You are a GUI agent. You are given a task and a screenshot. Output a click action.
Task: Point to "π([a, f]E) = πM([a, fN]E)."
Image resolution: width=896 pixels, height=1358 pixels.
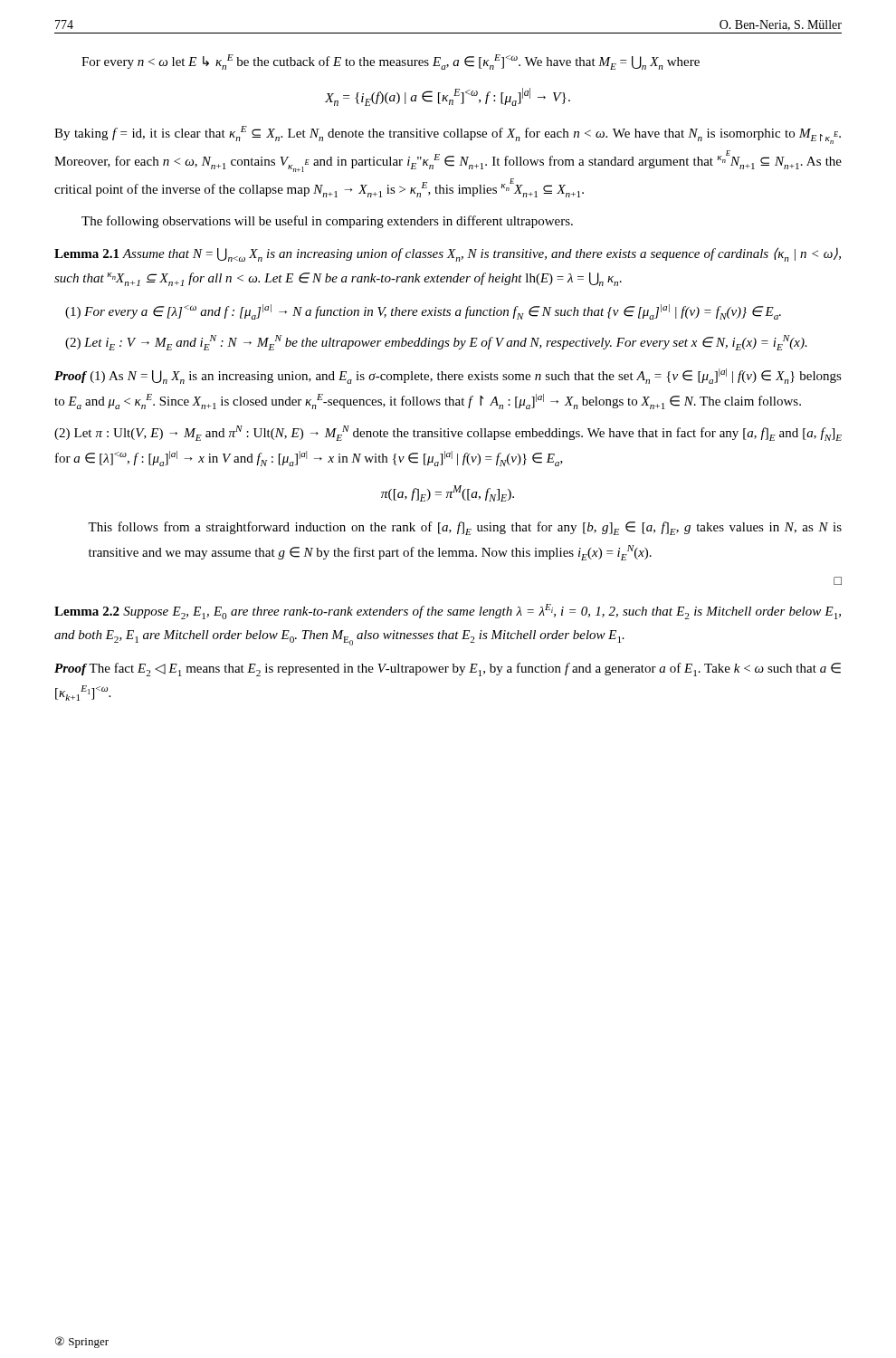point(448,494)
